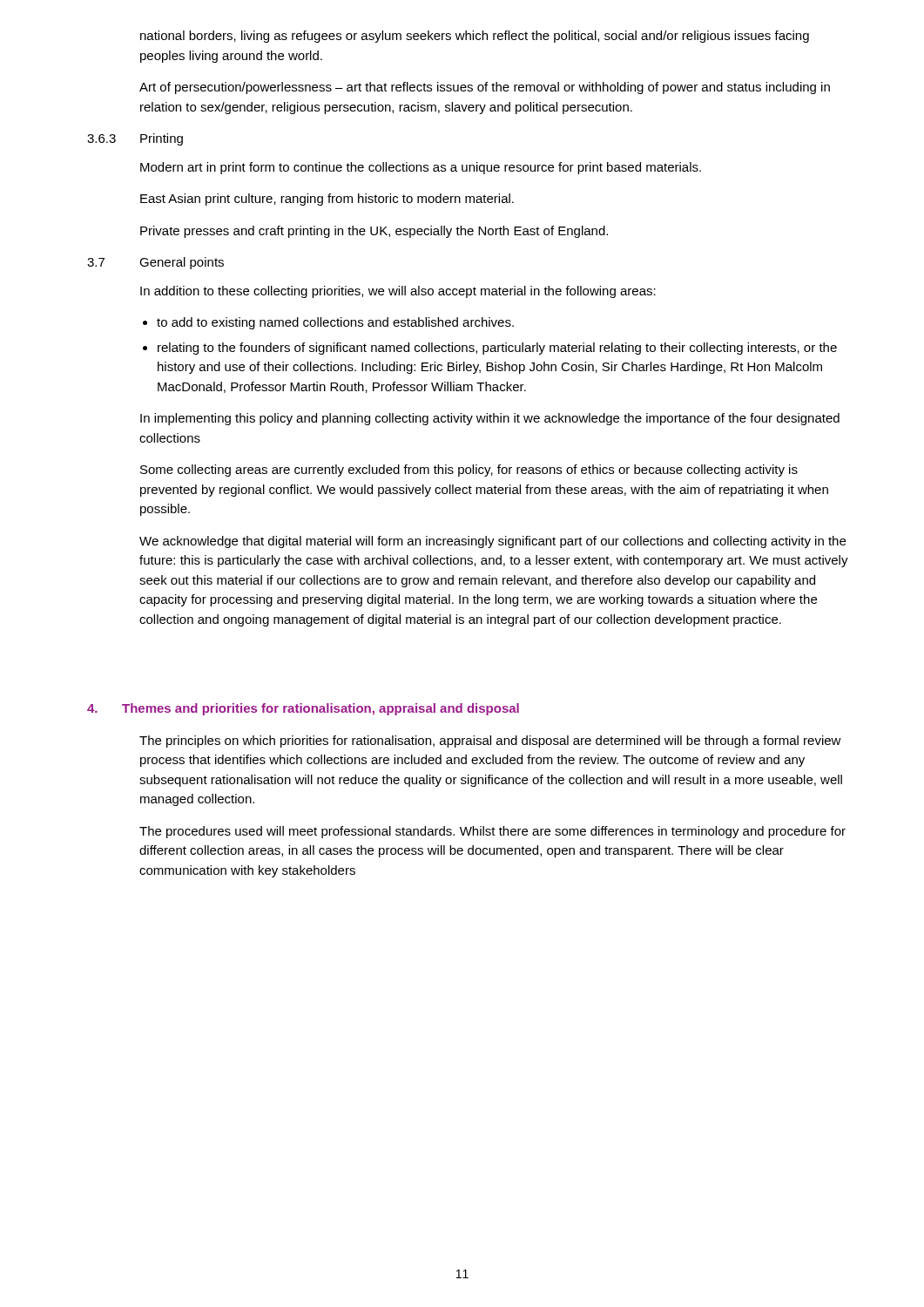Navigate to the element starting "3.7 General points"
924x1307 pixels.
pos(155,263)
